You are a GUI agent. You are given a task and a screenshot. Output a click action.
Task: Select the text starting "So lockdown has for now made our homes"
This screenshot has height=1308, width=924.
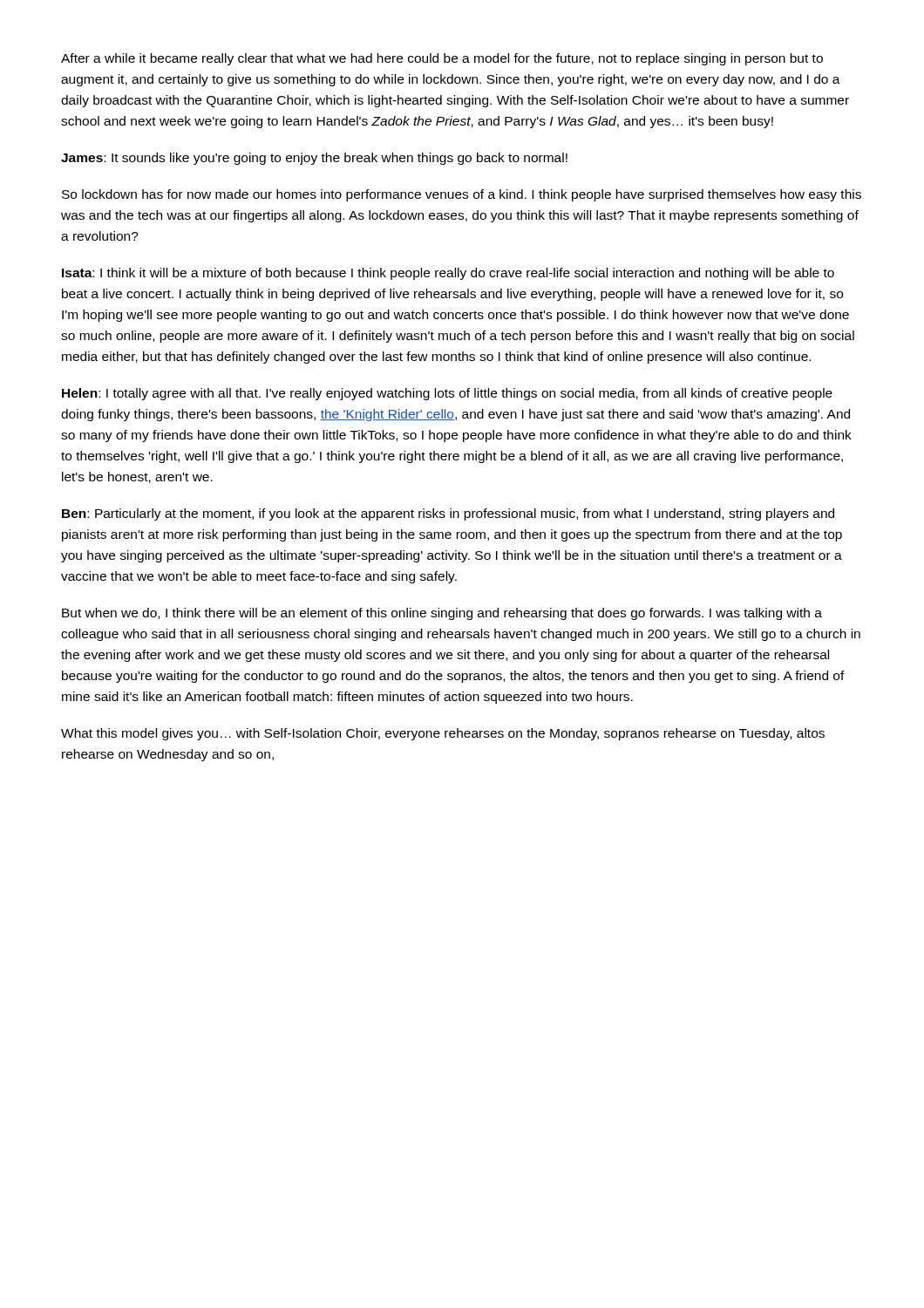click(x=461, y=215)
